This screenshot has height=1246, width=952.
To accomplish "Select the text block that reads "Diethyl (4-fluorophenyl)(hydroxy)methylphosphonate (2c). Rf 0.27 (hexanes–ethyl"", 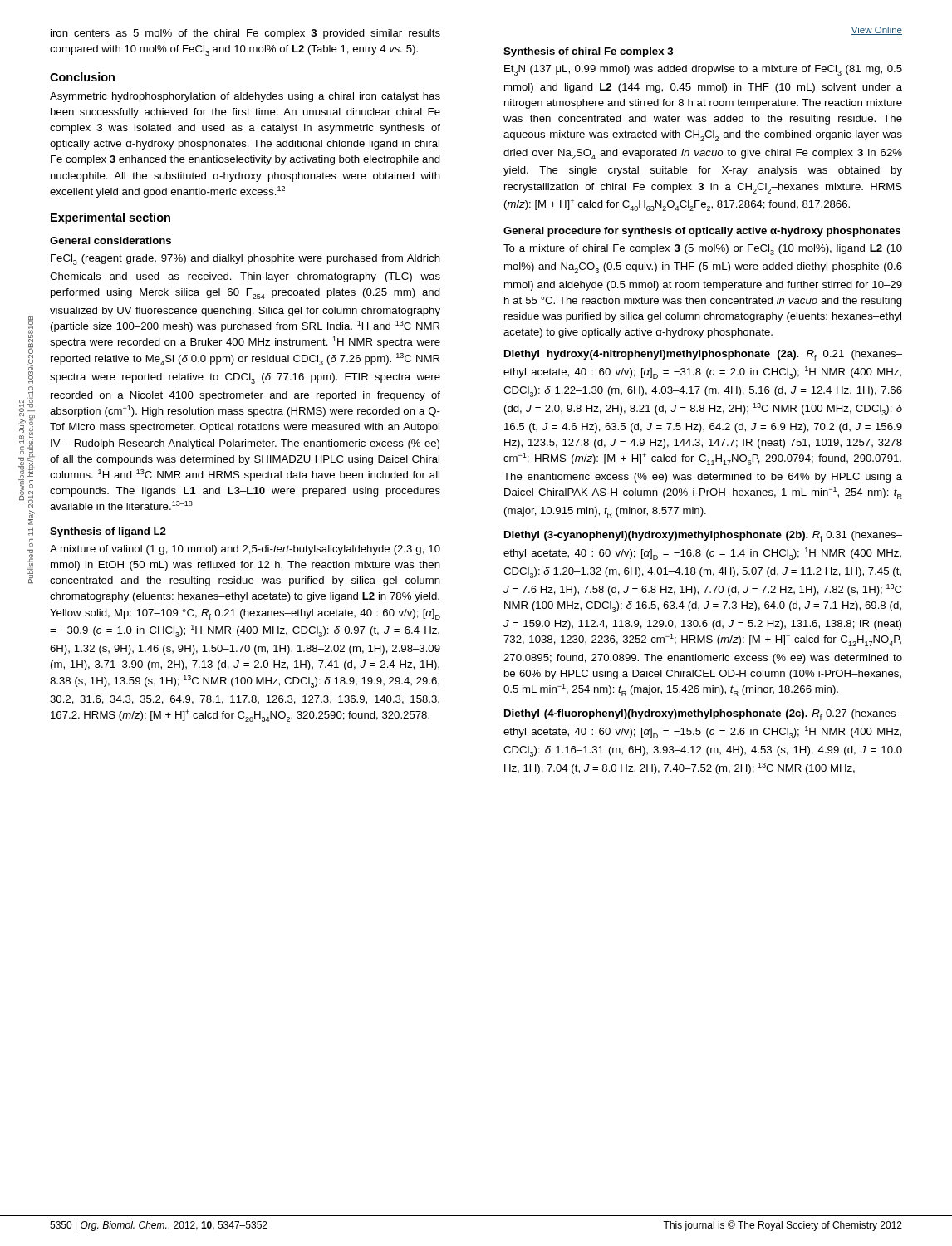I will pyautogui.click(x=703, y=741).
